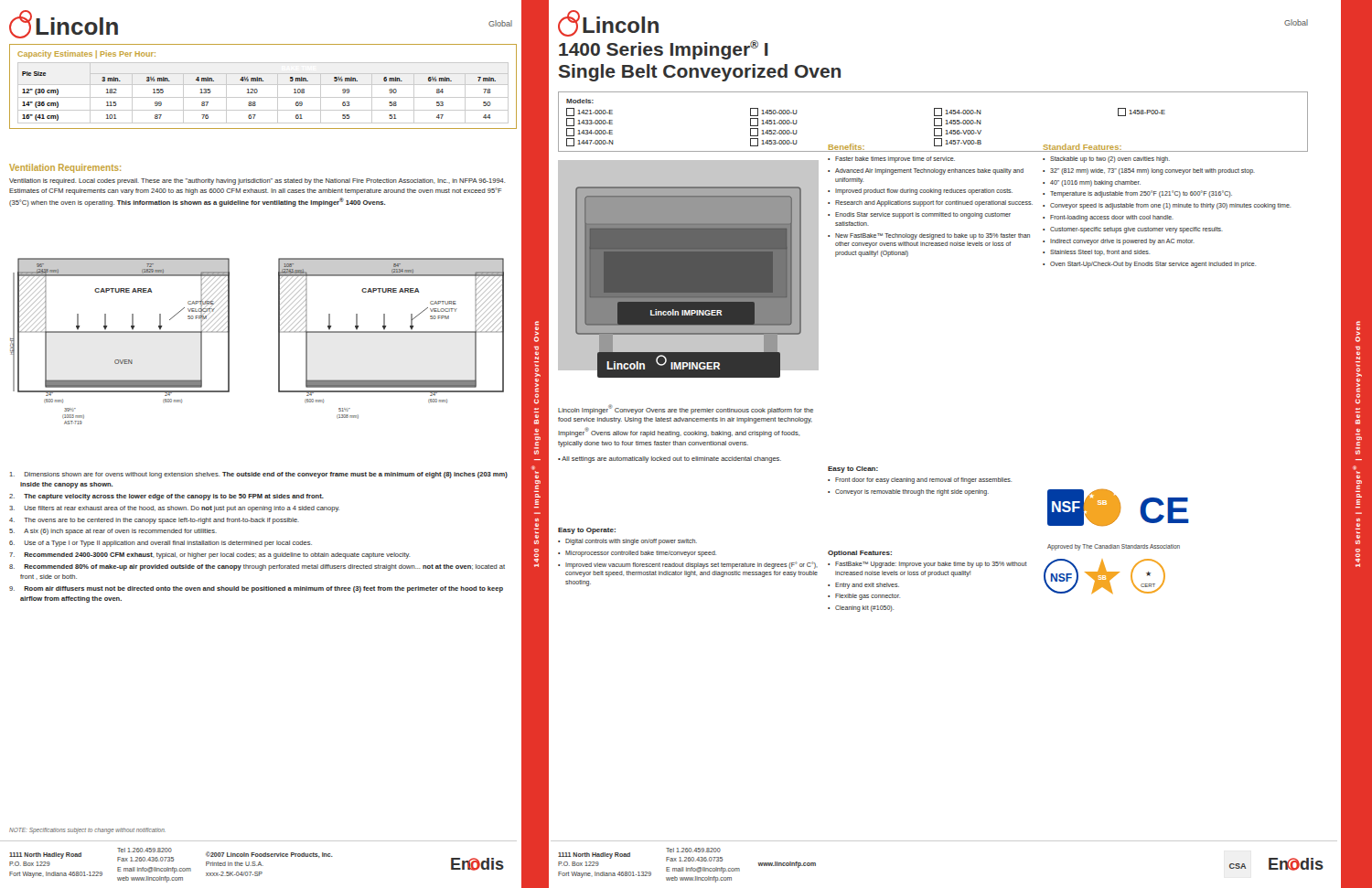Locate the text "Standard Features:"
Screen dimensions: 888x1372
tap(1082, 147)
